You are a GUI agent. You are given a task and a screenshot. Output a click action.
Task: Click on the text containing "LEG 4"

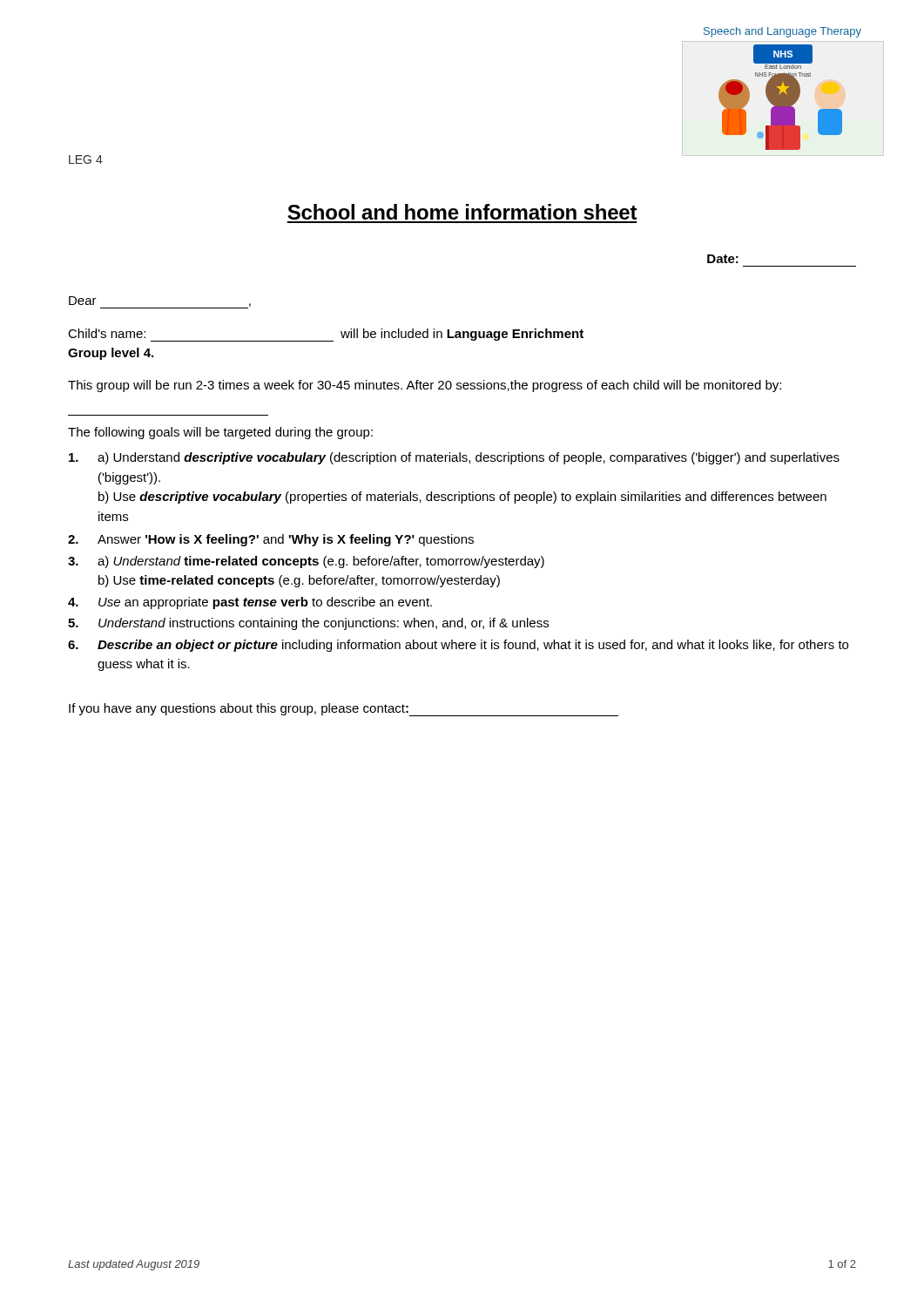coord(85,159)
